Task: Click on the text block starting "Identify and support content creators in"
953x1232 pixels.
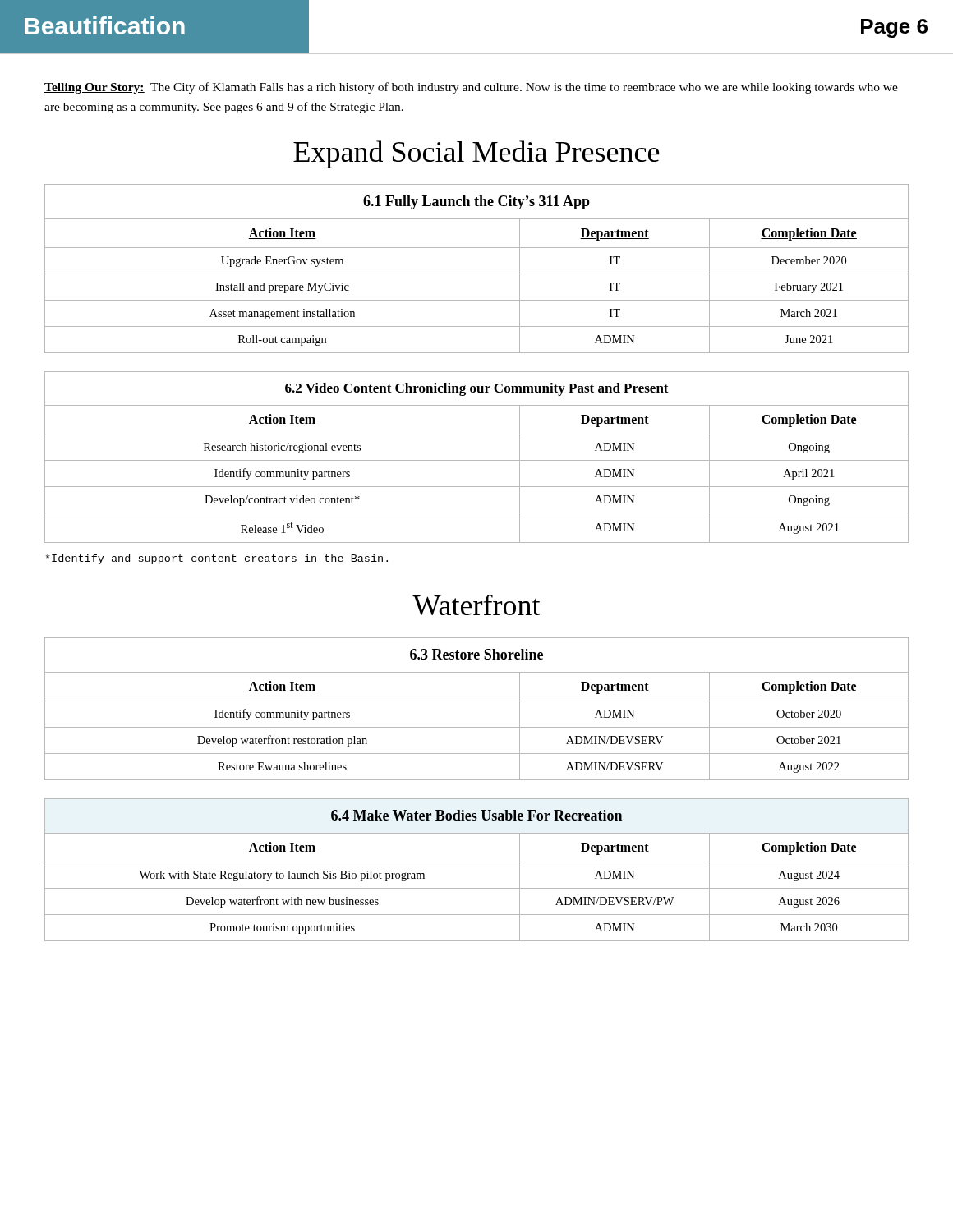Action: (217, 559)
